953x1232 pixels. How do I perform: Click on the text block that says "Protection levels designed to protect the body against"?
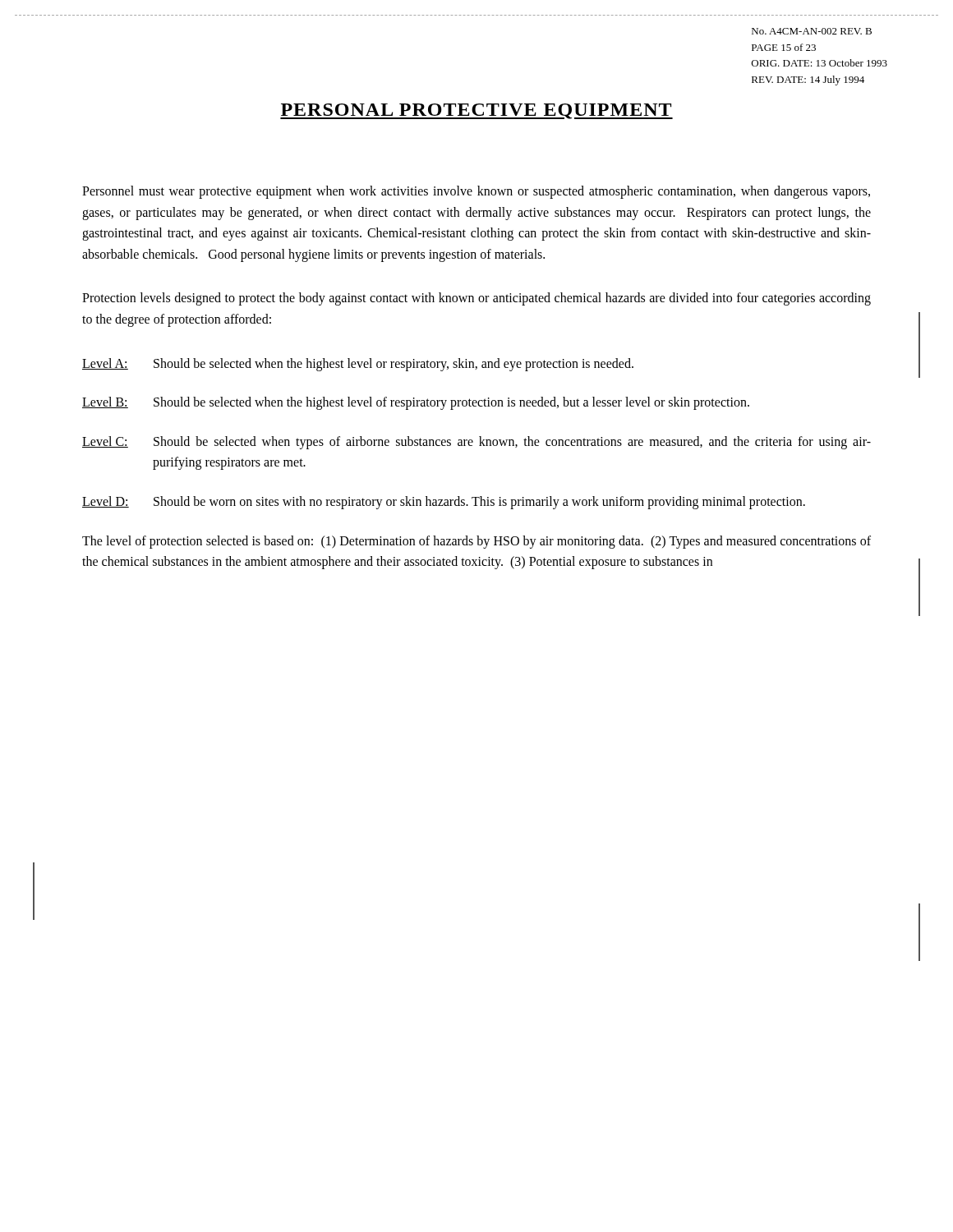click(476, 308)
